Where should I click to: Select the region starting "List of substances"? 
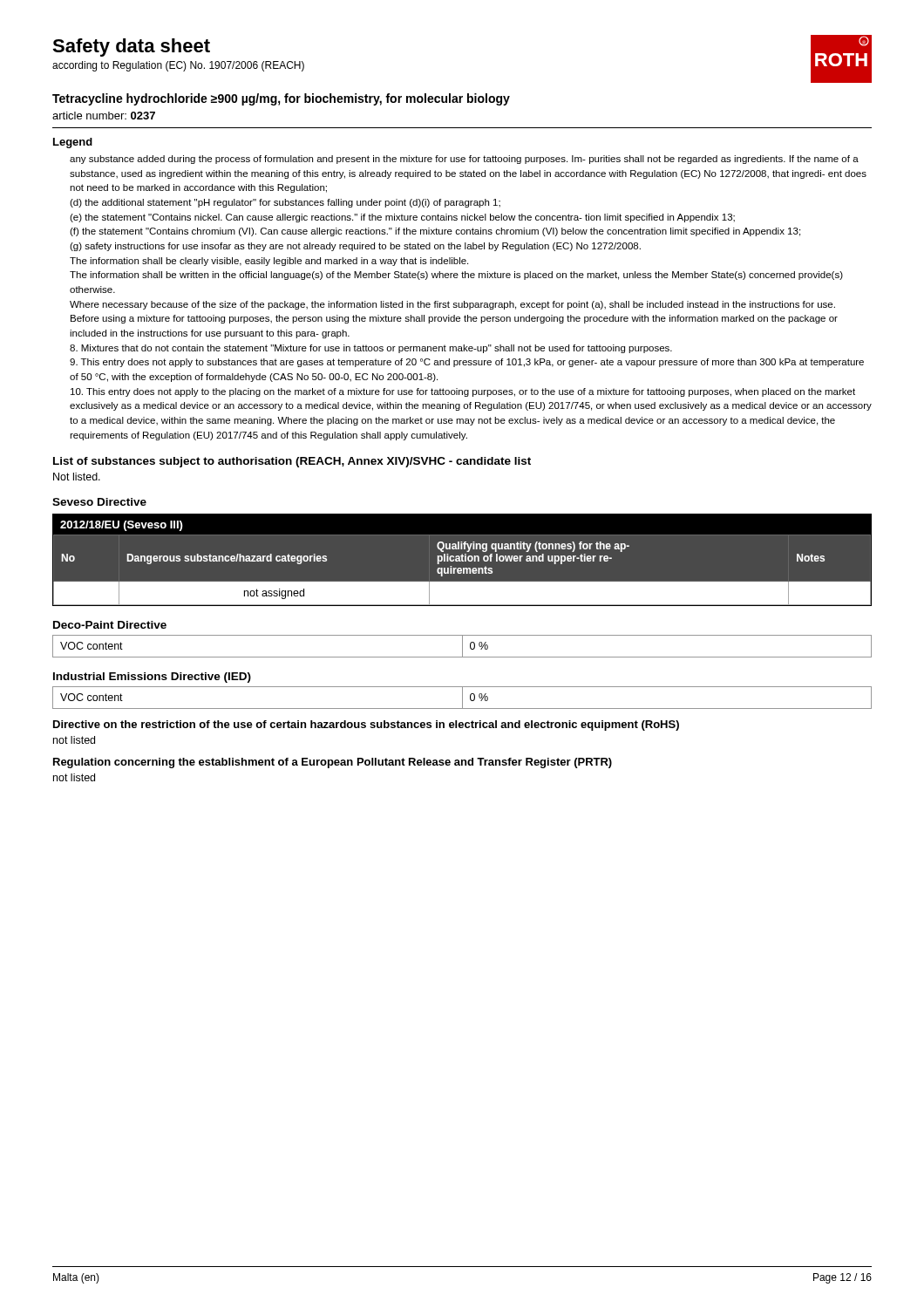292,461
